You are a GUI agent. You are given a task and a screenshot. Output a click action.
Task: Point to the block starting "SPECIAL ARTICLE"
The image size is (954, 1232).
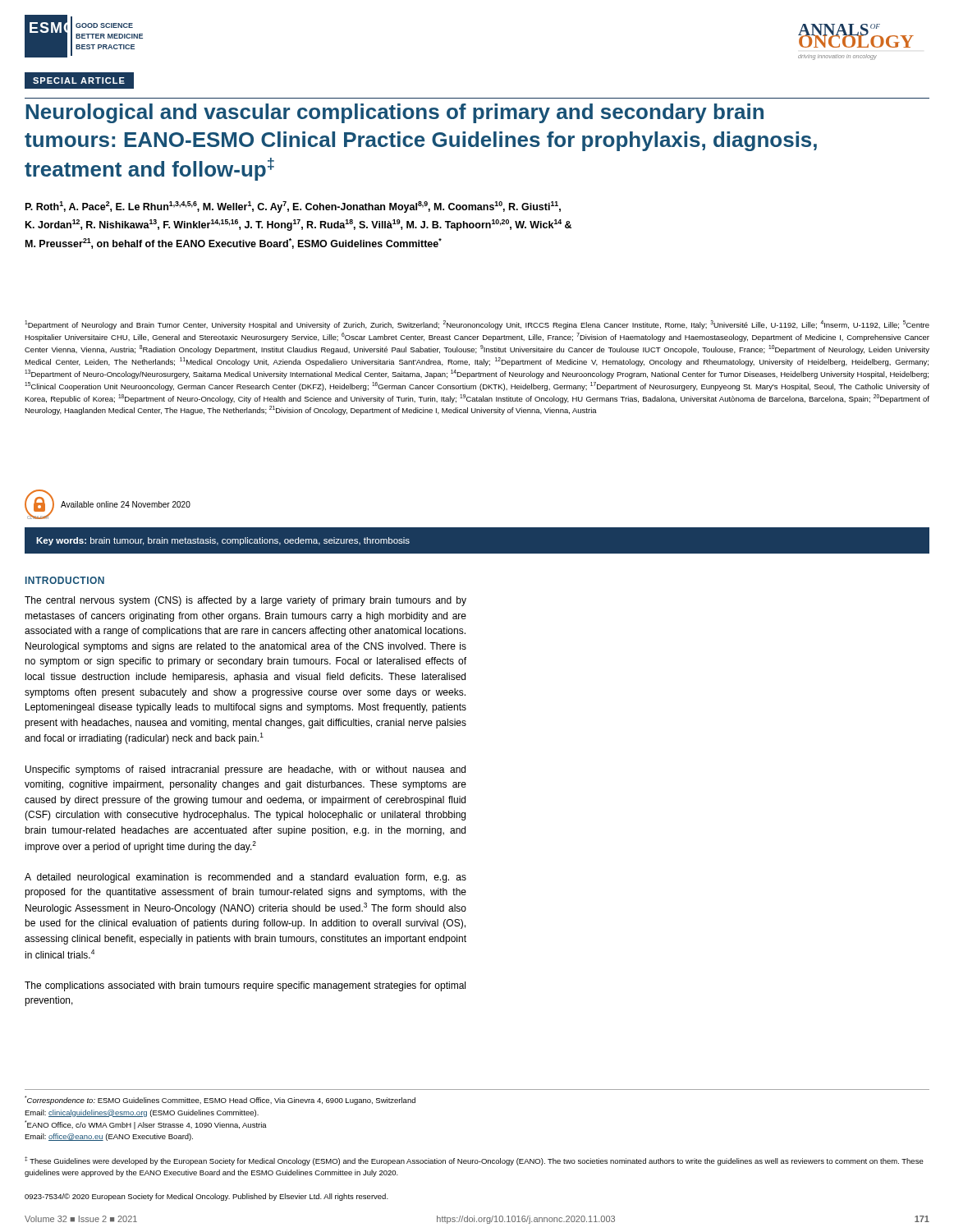coord(79,80)
